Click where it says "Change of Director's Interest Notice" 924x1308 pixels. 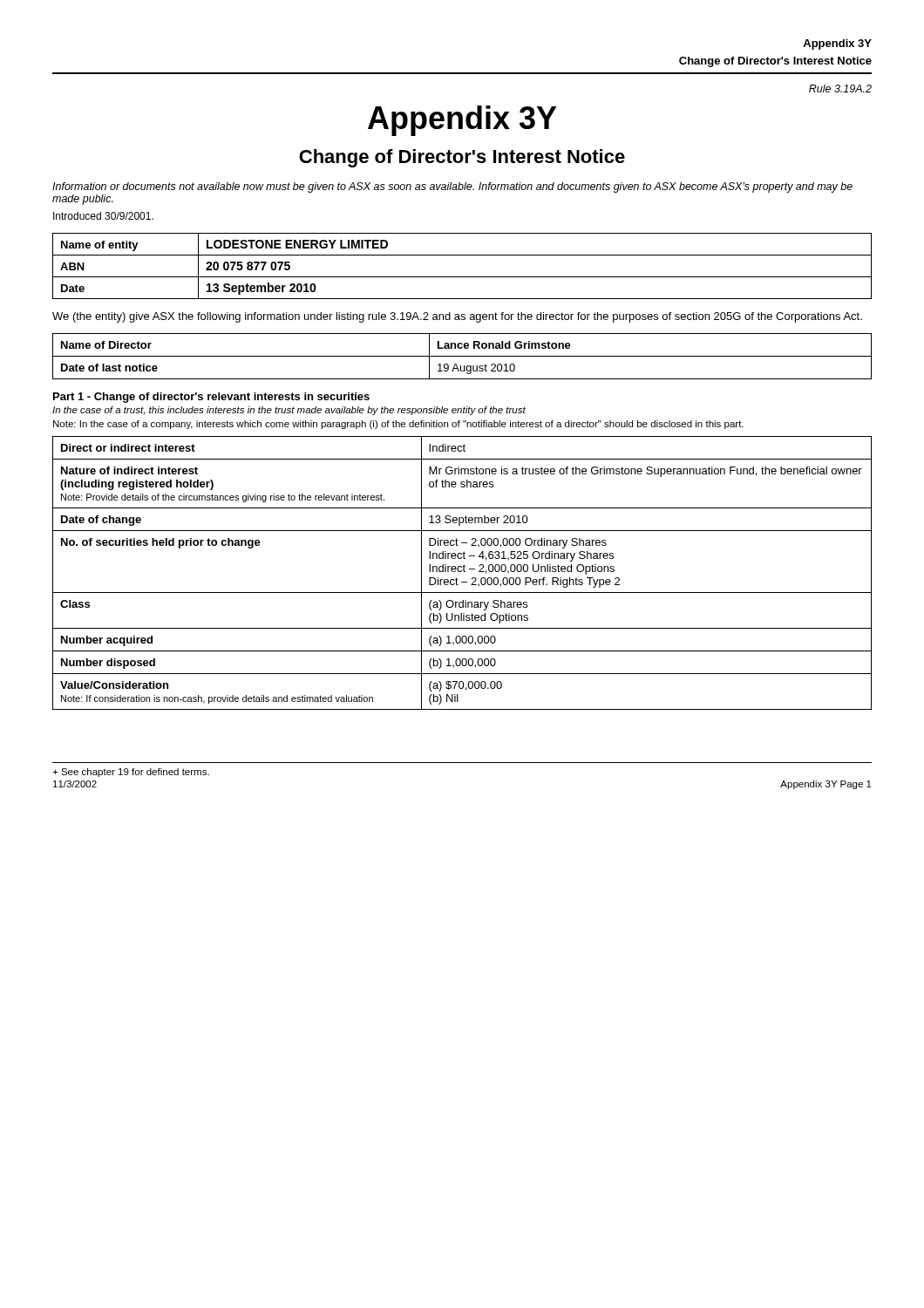pos(462,157)
